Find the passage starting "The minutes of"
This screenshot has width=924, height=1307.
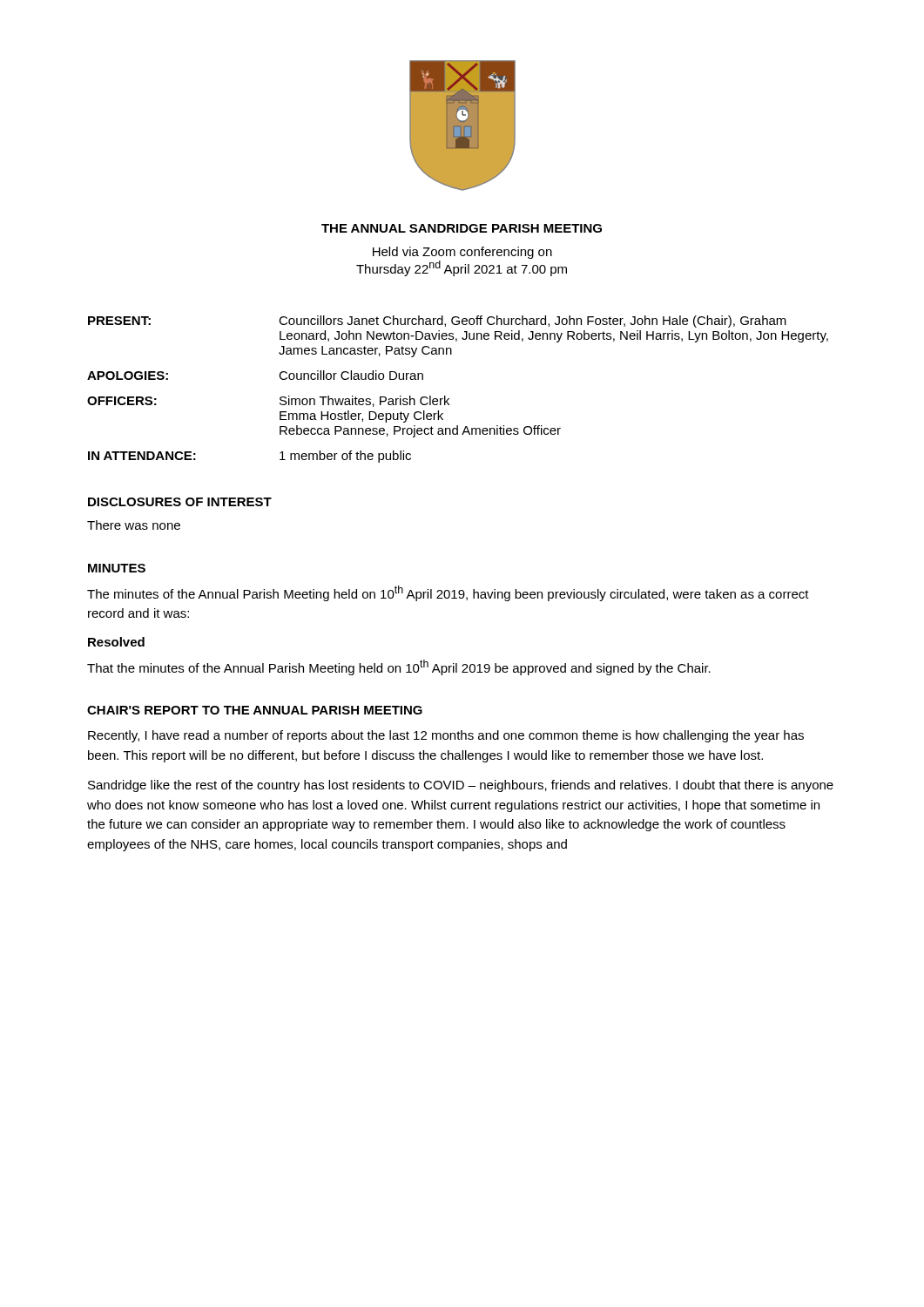pyautogui.click(x=448, y=602)
